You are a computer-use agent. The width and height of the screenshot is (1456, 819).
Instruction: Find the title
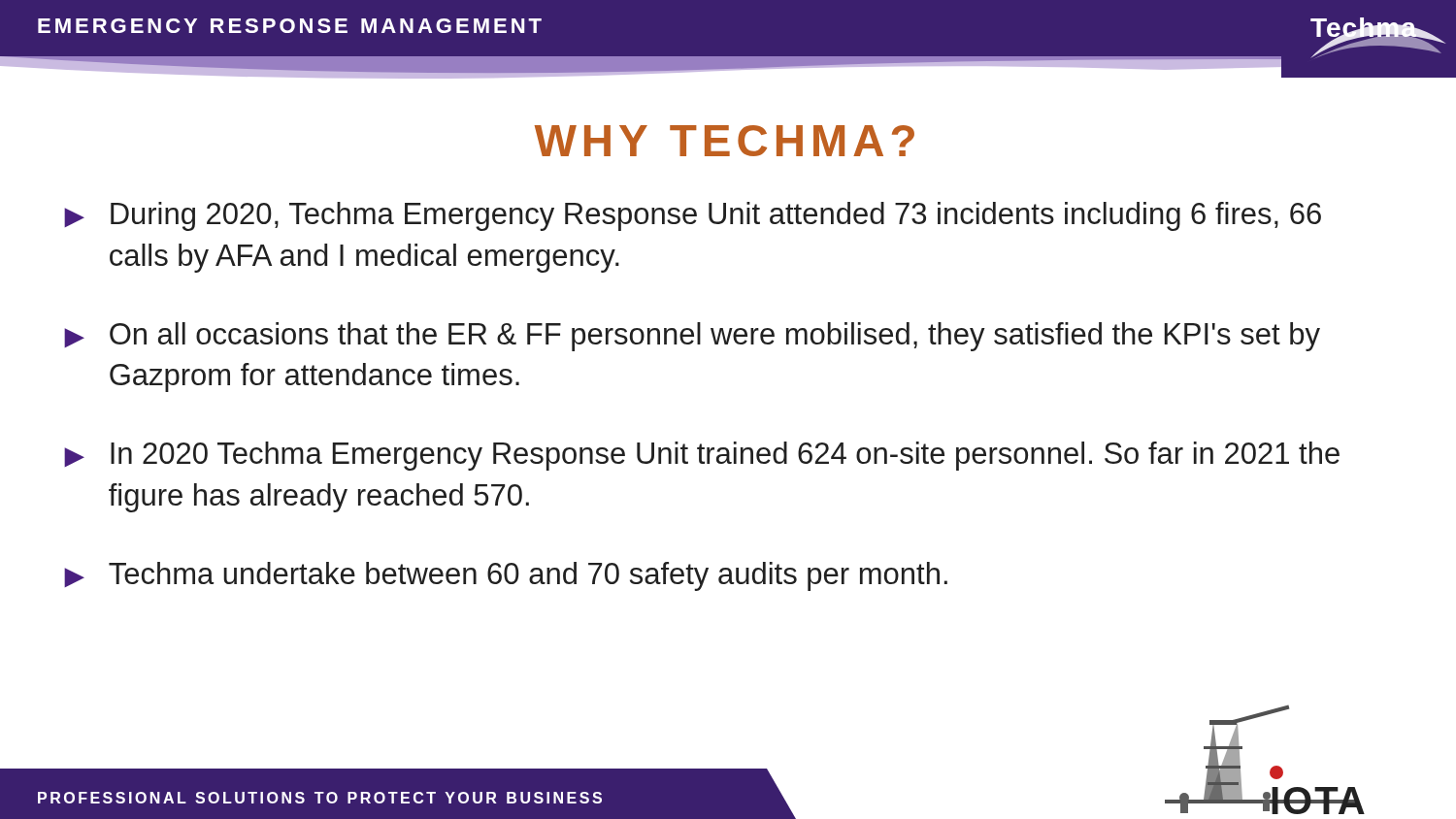pyautogui.click(x=728, y=141)
